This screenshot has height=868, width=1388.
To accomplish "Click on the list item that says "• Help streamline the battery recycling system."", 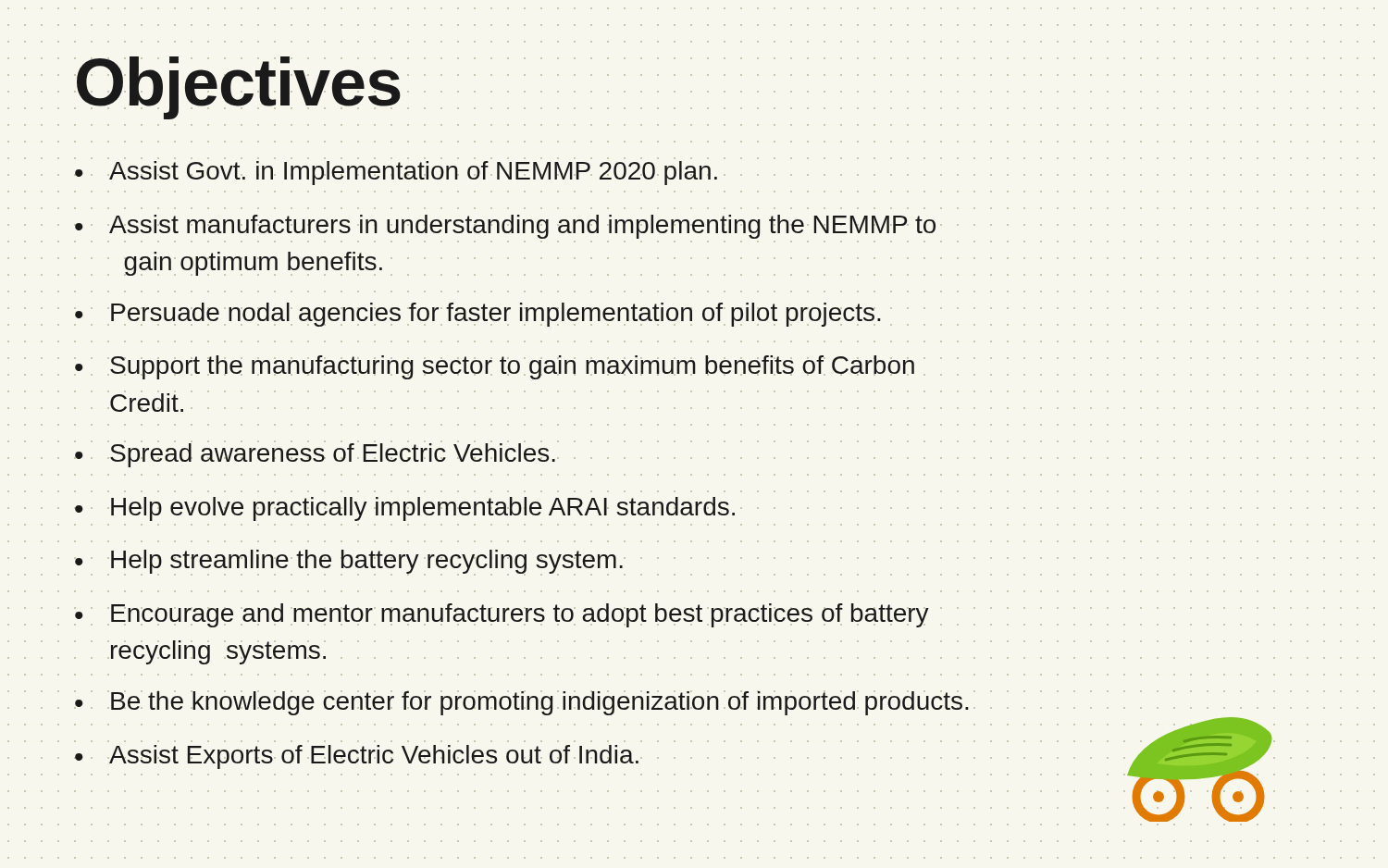I will [x=349, y=562].
